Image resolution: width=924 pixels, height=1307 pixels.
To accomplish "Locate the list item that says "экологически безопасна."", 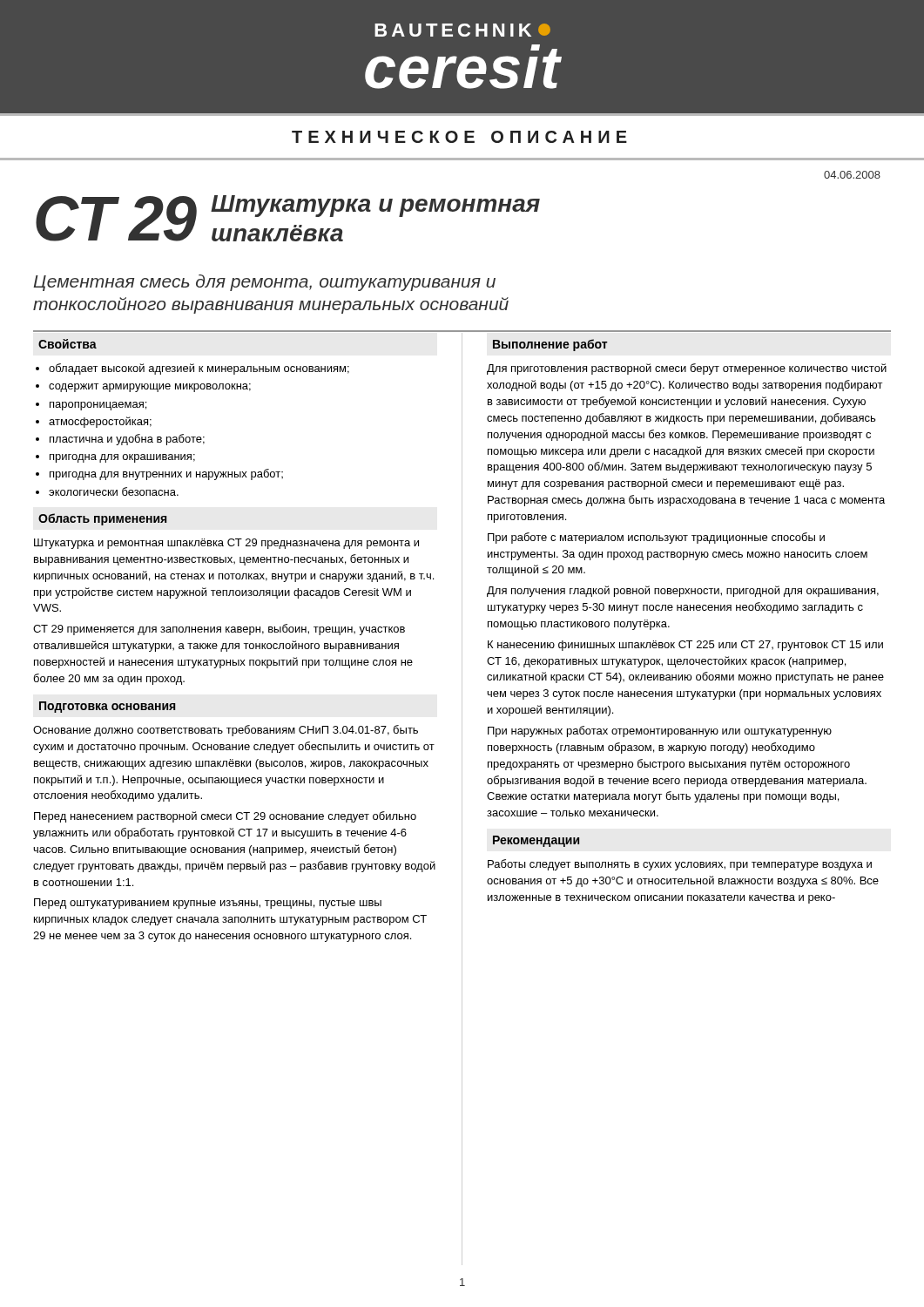I will click(x=114, y=492).
